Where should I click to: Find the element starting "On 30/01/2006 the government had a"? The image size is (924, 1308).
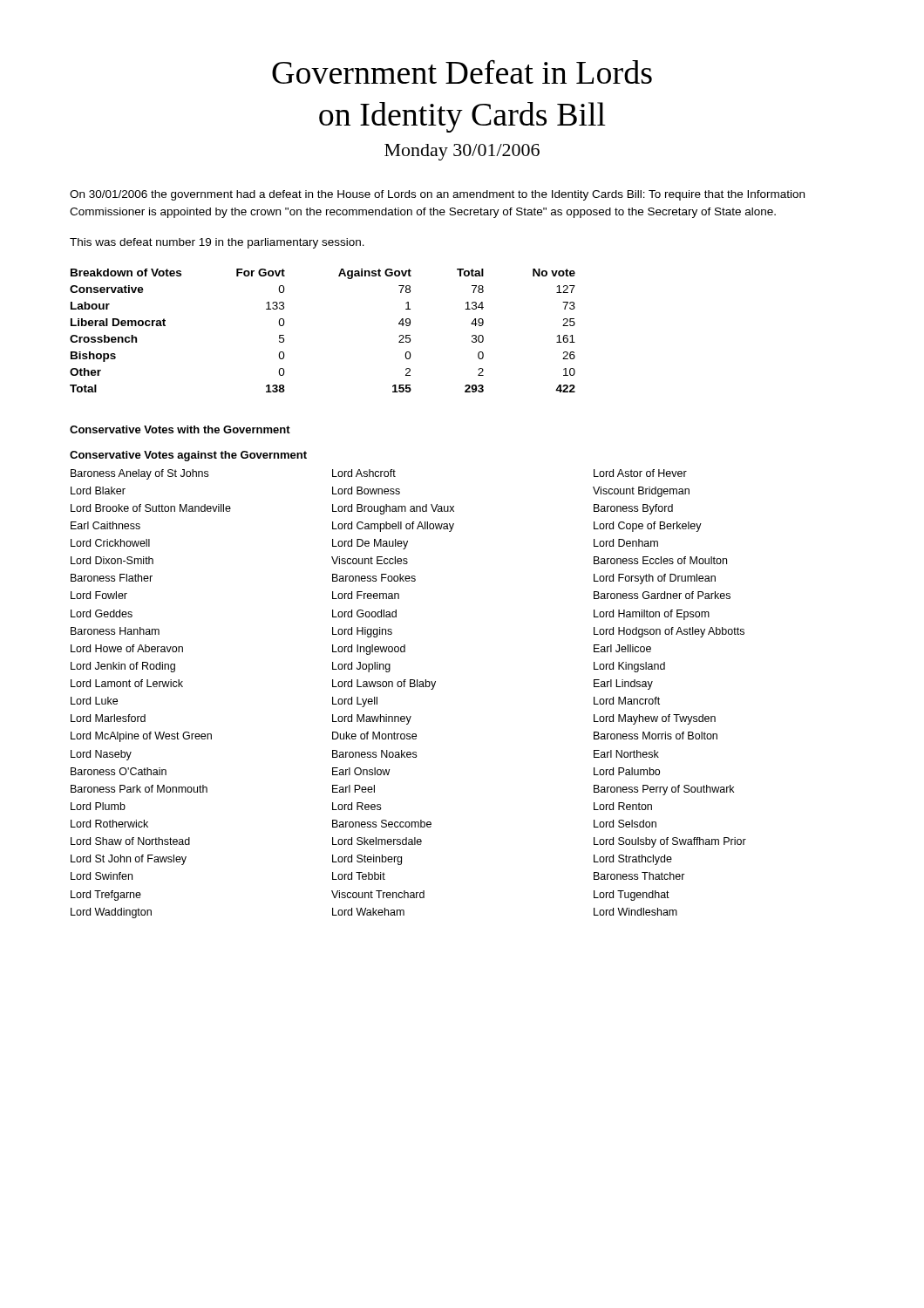(x=438, y=203)
